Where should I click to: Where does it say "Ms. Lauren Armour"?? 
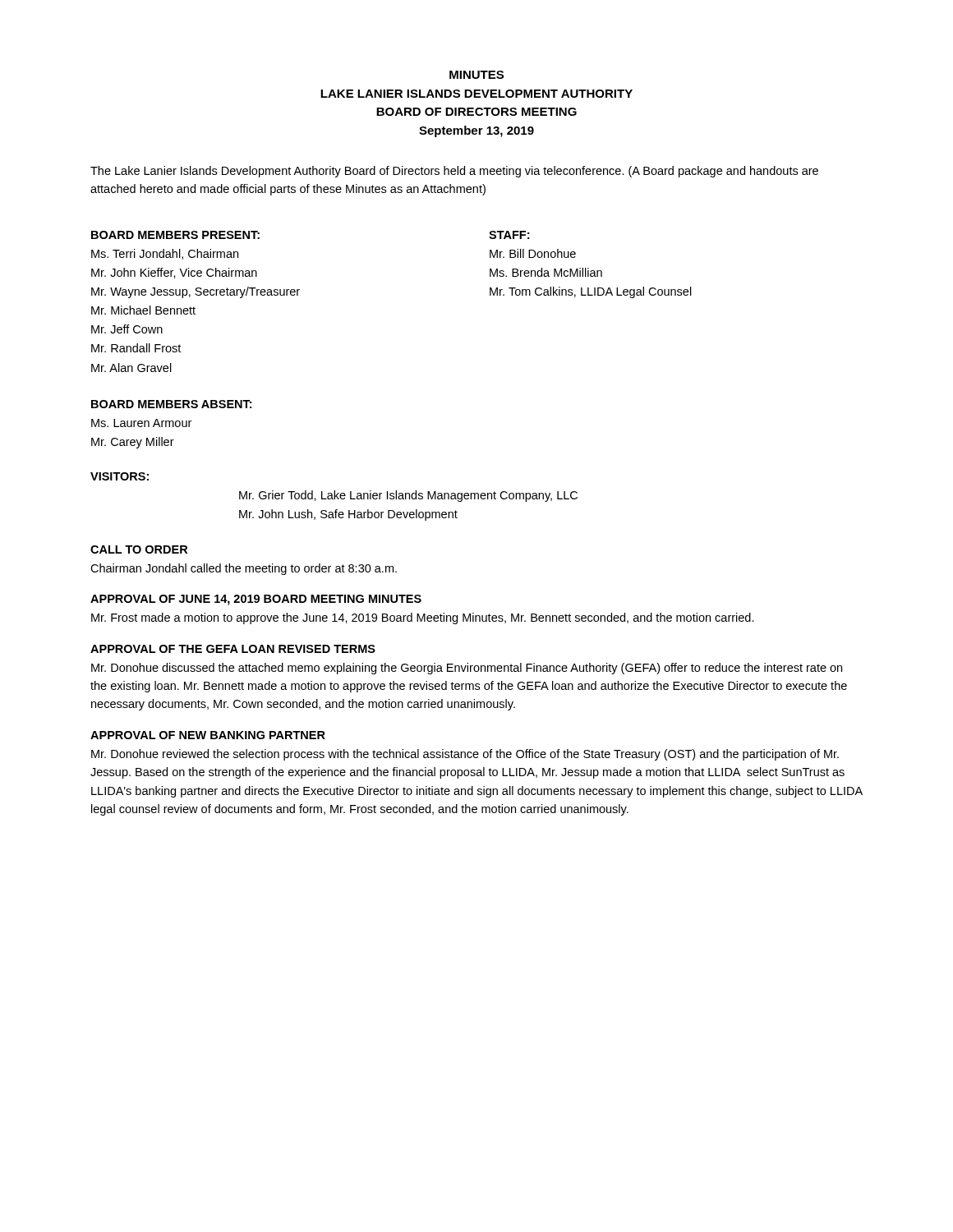point(141,423)
